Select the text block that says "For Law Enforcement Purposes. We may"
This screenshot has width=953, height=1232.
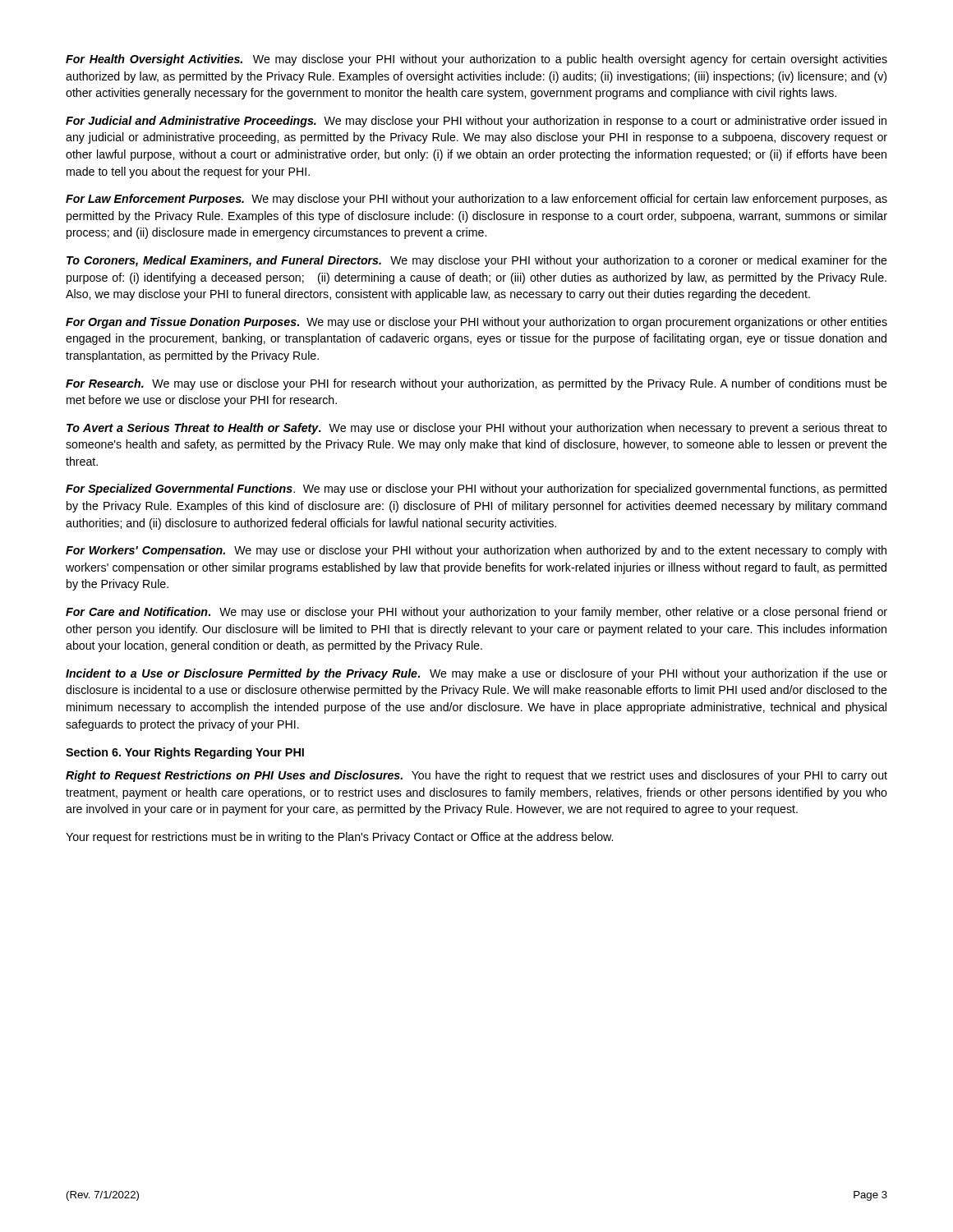click(476, 216)
